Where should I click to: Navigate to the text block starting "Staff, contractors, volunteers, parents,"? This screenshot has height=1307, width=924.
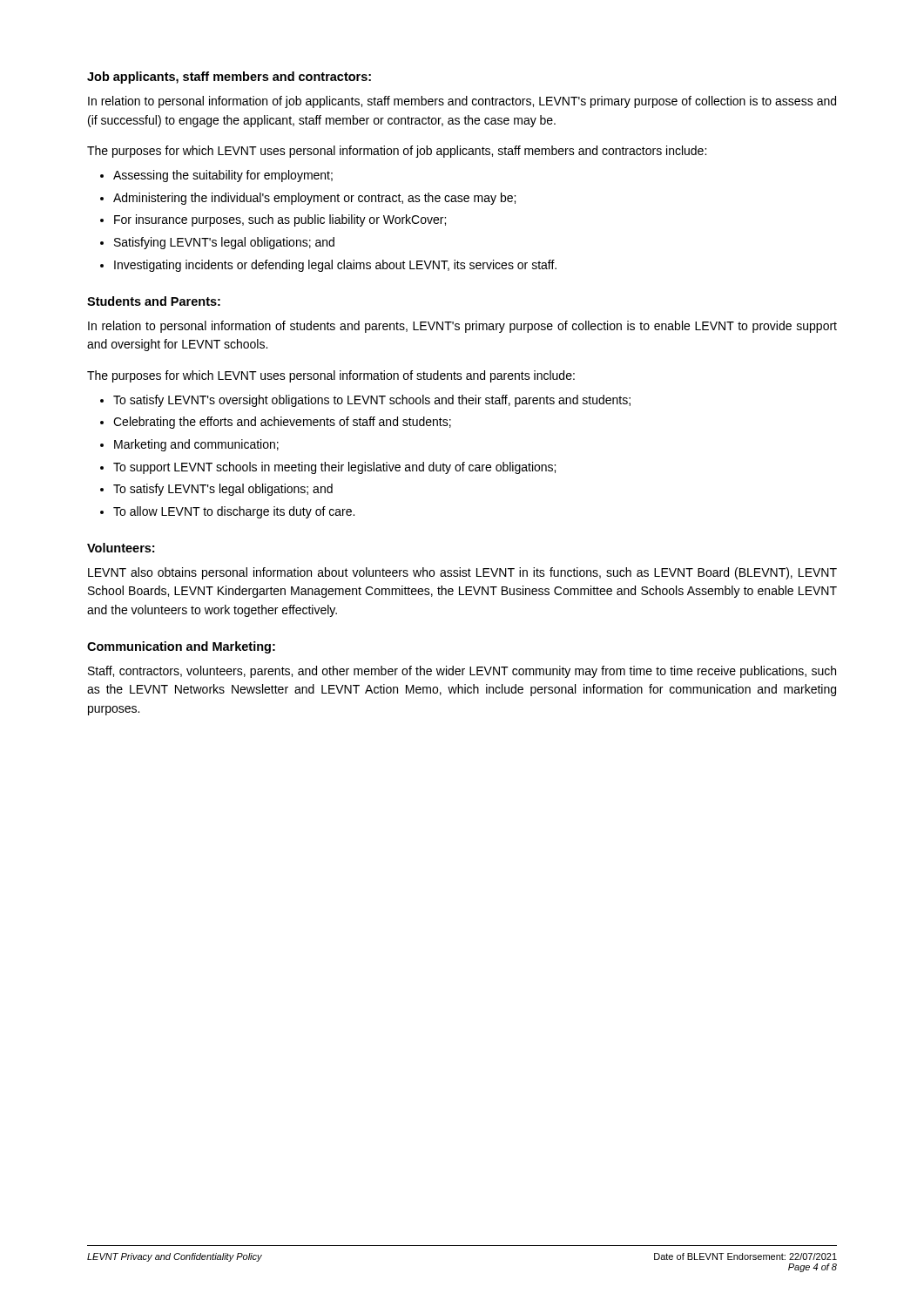pos(462,690)
